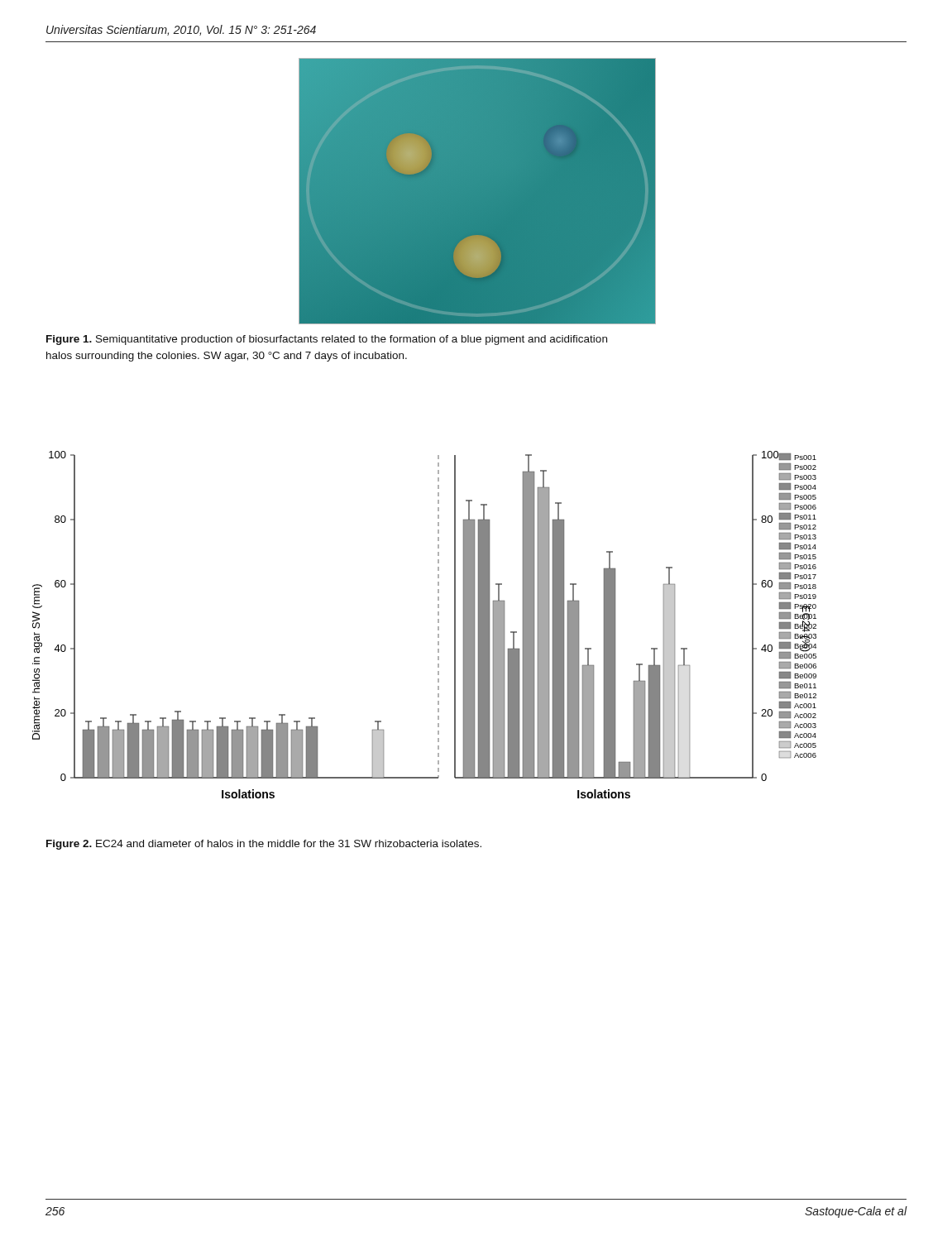The height and width of the screenshot is (1241, 952).
Task: Locate the bar chart
Action: click(x=480, y=629)
